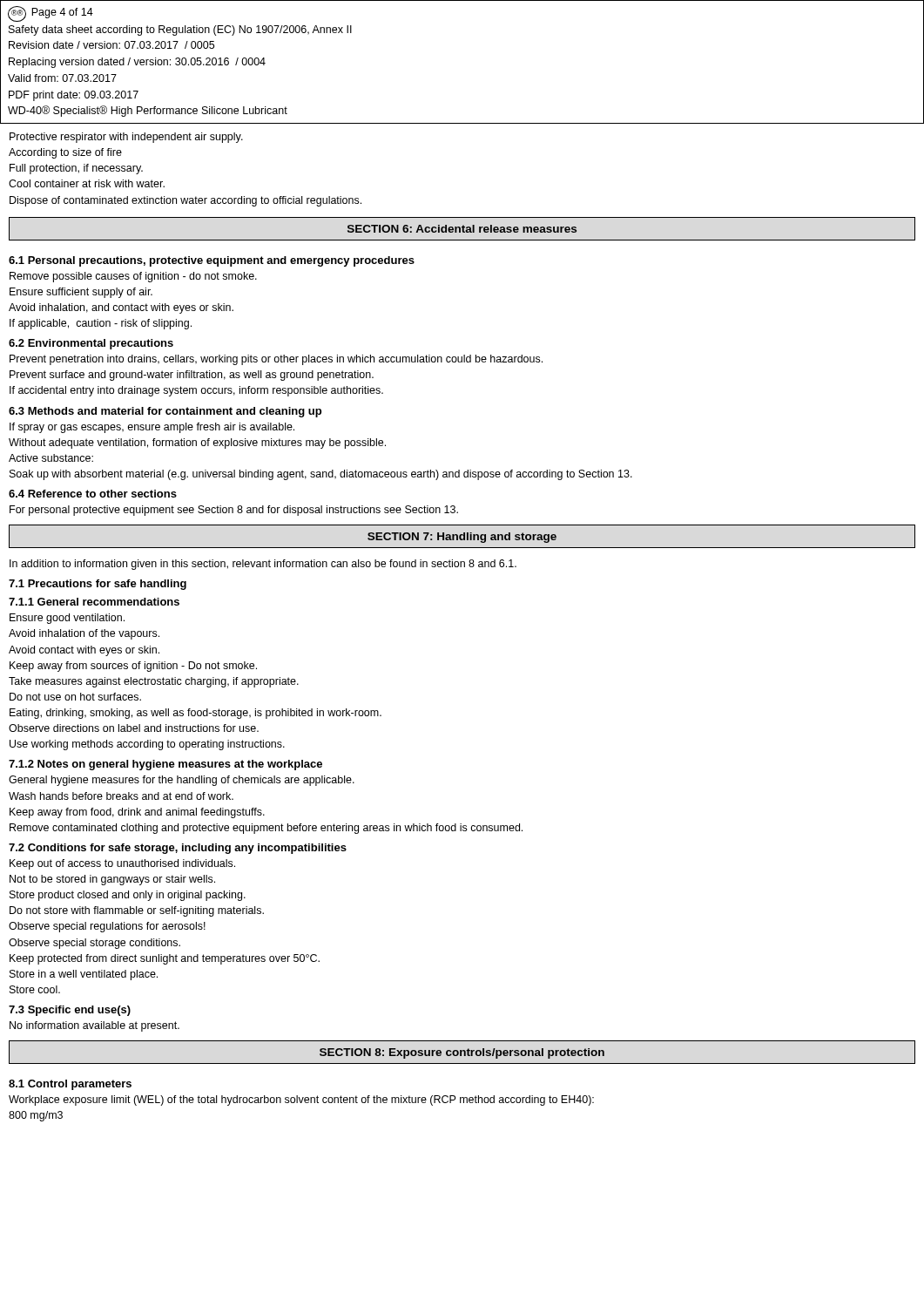Click on the text starting "8.1 Control parameters"
Viewport: 924px width, 1307px height.
(70, 1084)
